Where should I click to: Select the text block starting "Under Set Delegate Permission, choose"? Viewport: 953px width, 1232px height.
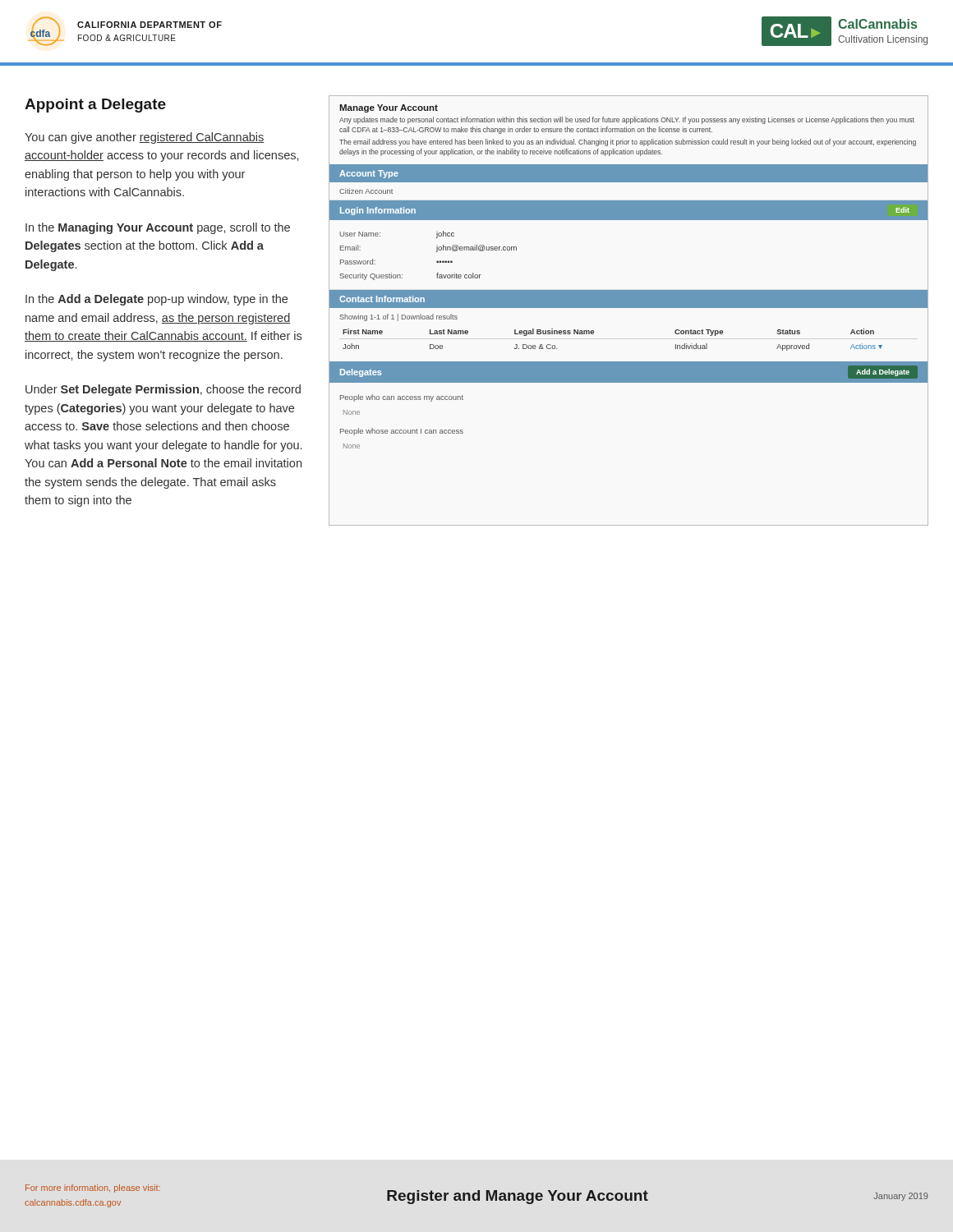click(x=164, y=445)
